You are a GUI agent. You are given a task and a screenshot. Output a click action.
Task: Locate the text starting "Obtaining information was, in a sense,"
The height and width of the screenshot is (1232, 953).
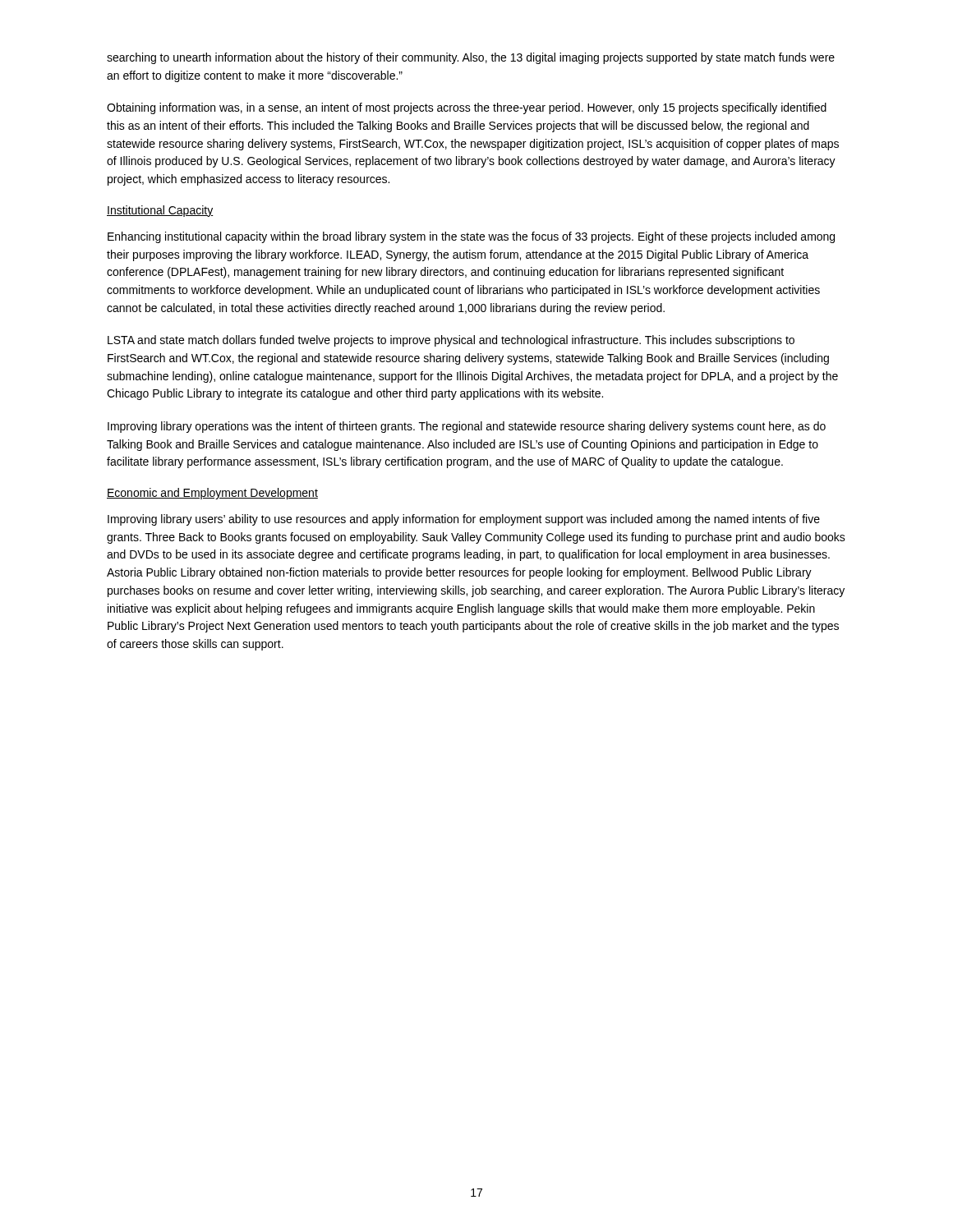pyautogui.click(x=473, y=144)
